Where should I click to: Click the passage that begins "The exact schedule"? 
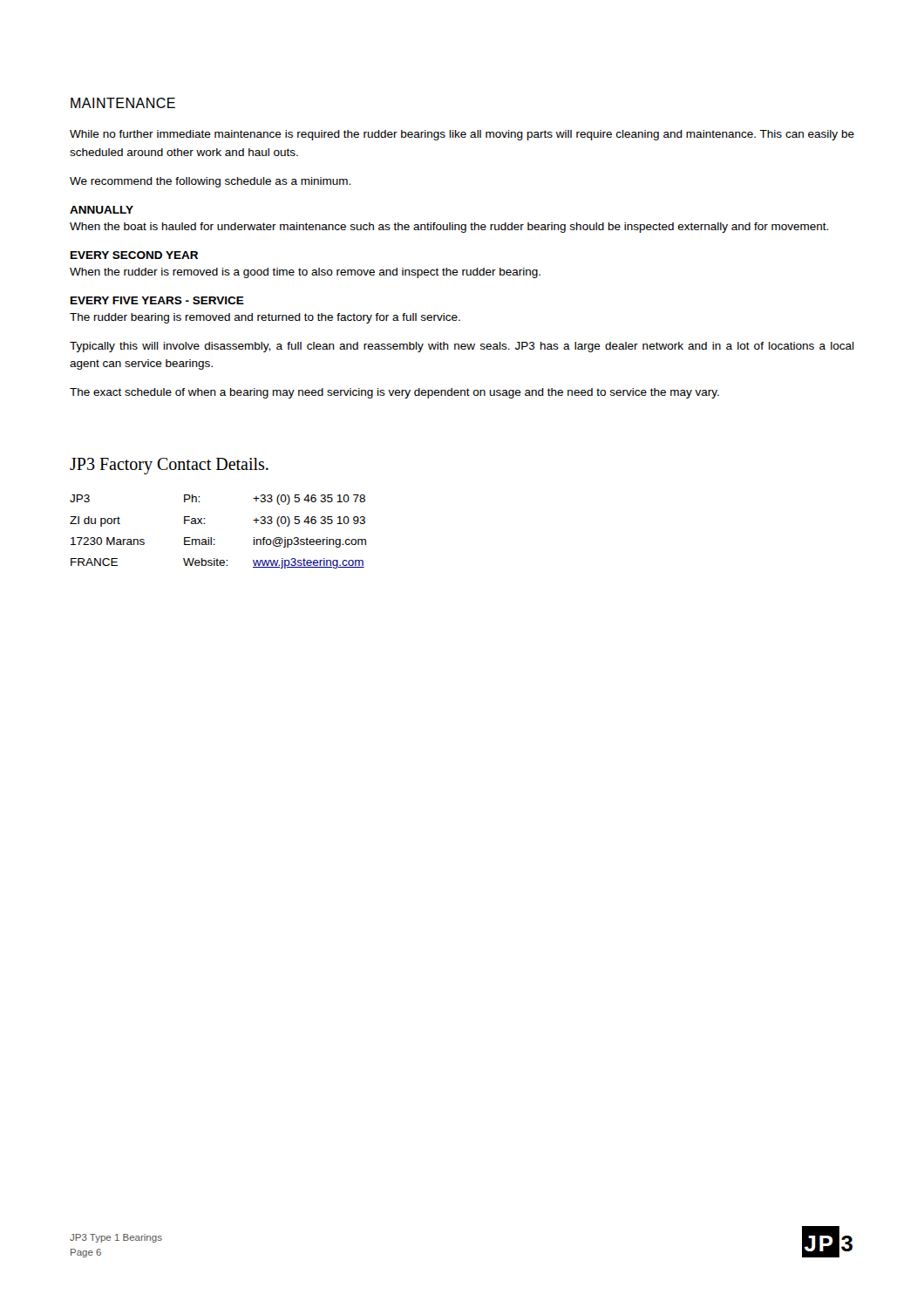point(395,392)
